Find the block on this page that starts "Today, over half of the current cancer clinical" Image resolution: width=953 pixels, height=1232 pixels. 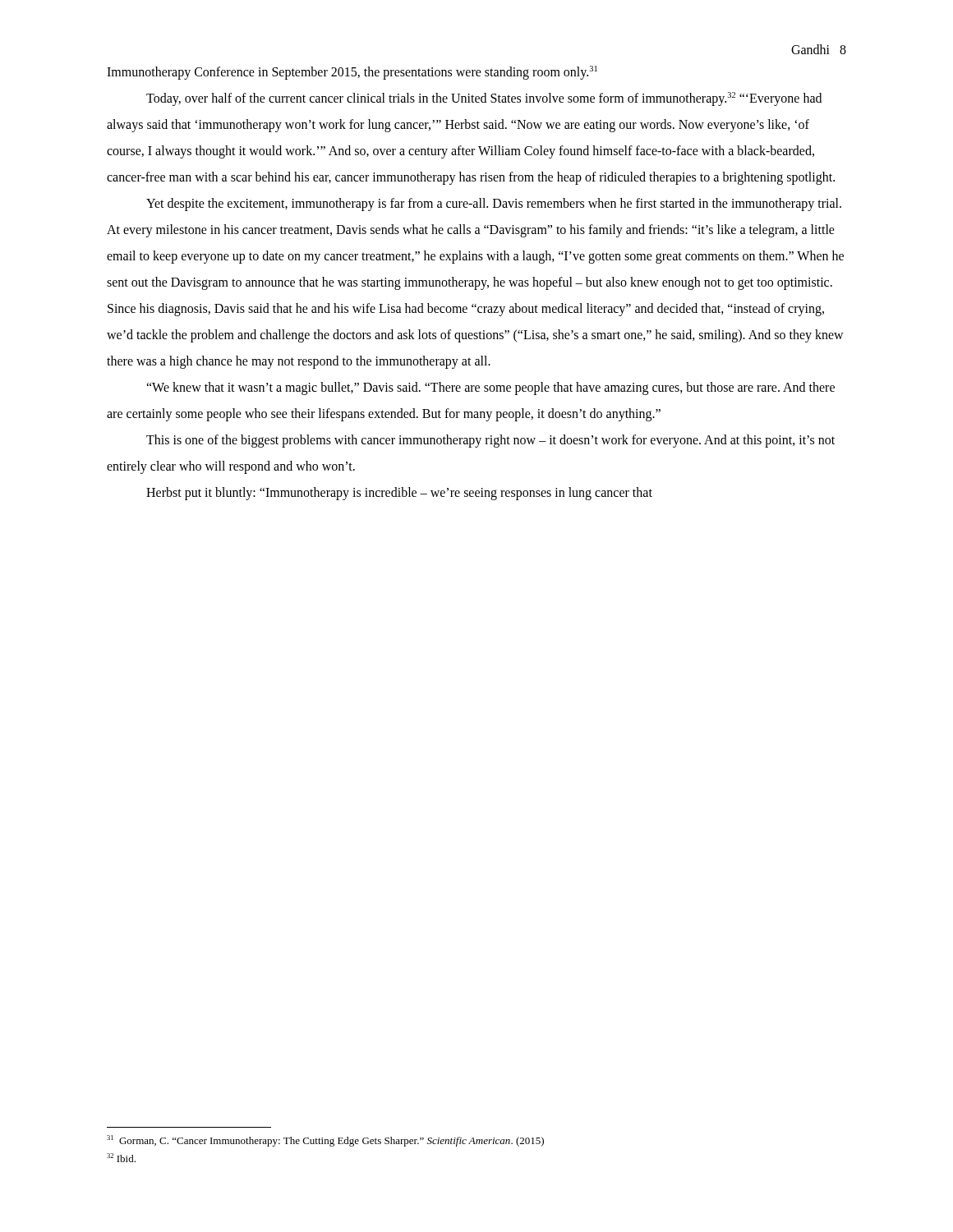(471, 137)
